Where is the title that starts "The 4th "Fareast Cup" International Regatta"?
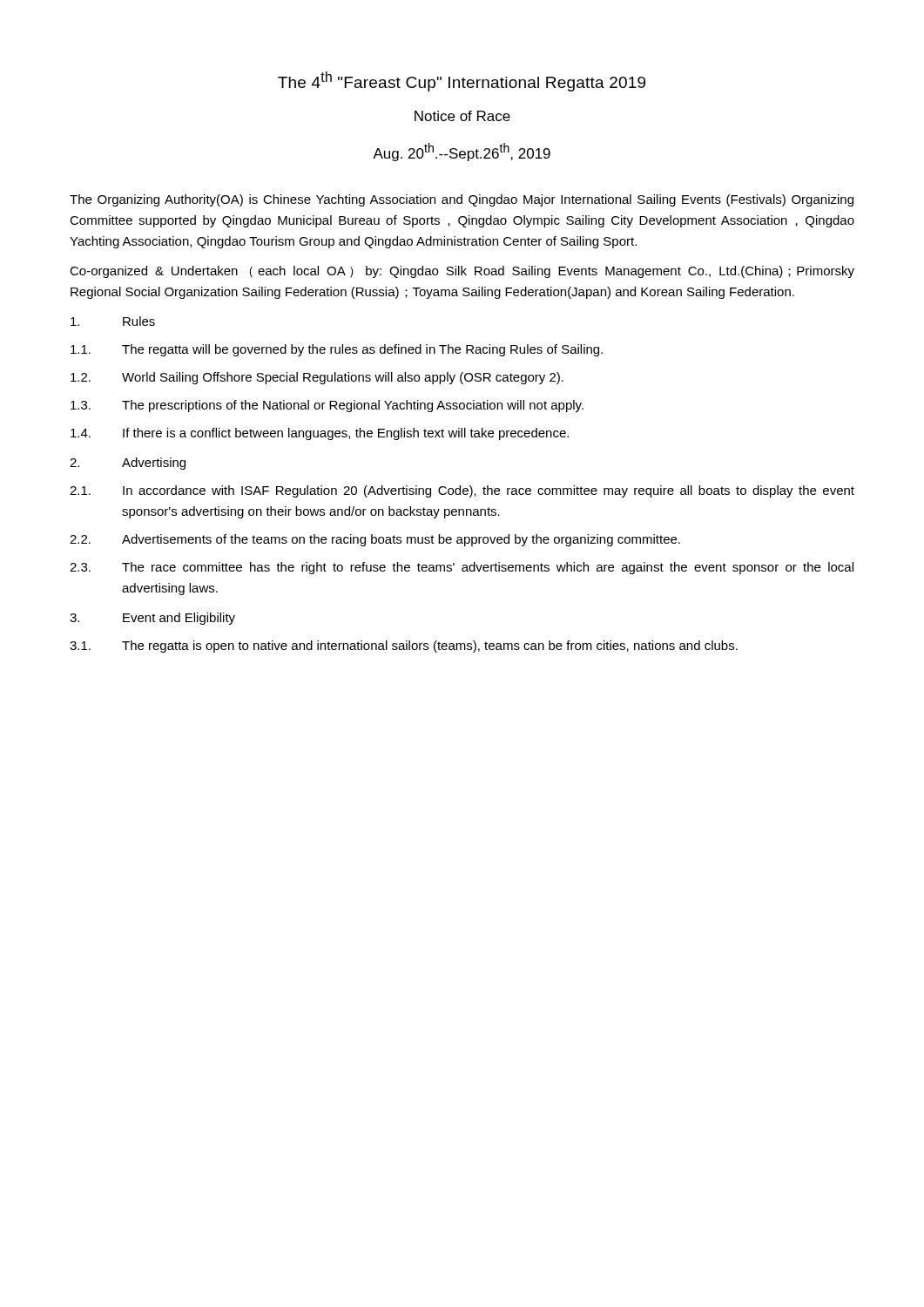 (x=462, y=81)
